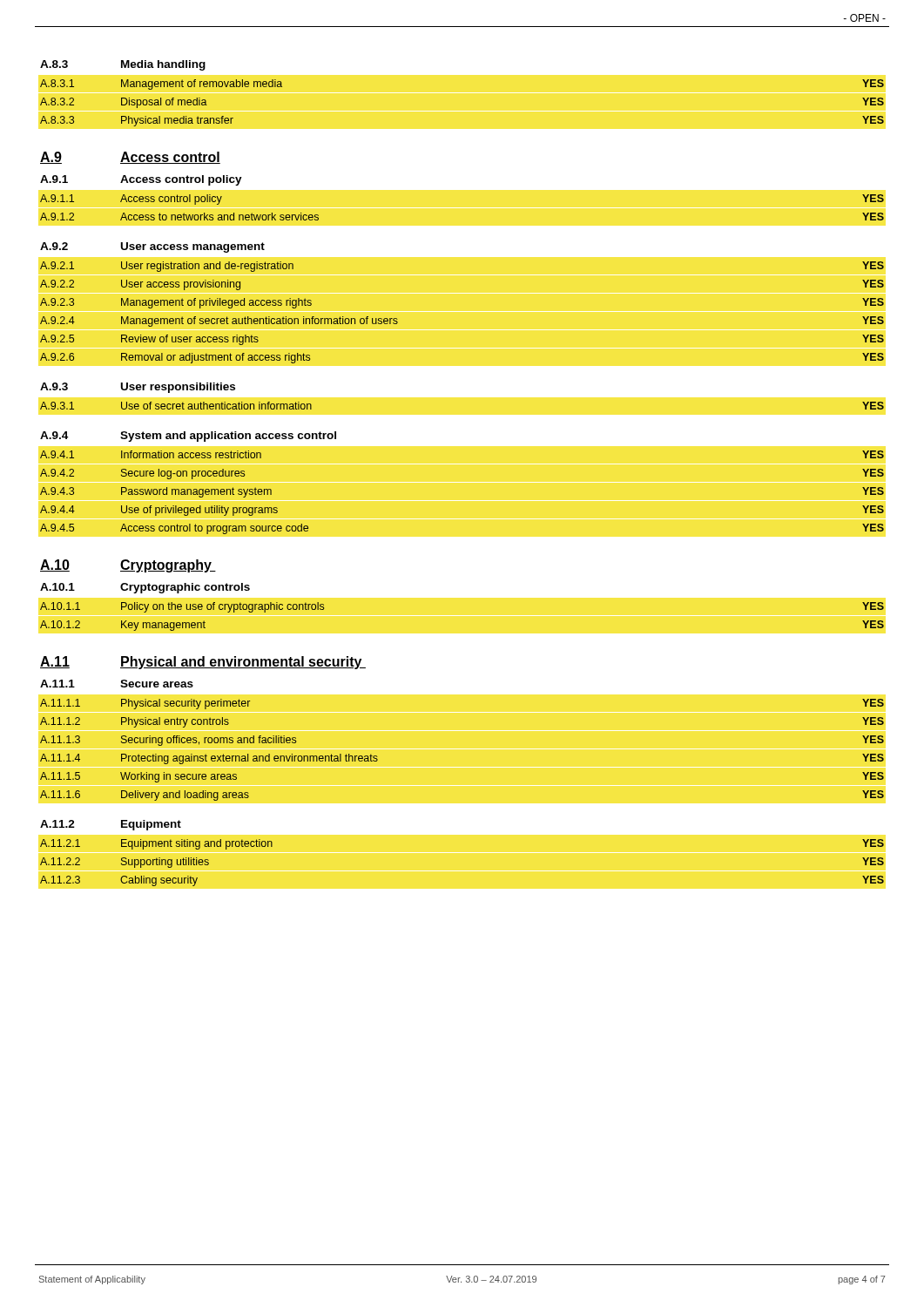Viewport: 924px width, 1307px height.
Task: Point to the passage starting "A.11 Physical and environmental security"
Action: (x=203, y=663)
